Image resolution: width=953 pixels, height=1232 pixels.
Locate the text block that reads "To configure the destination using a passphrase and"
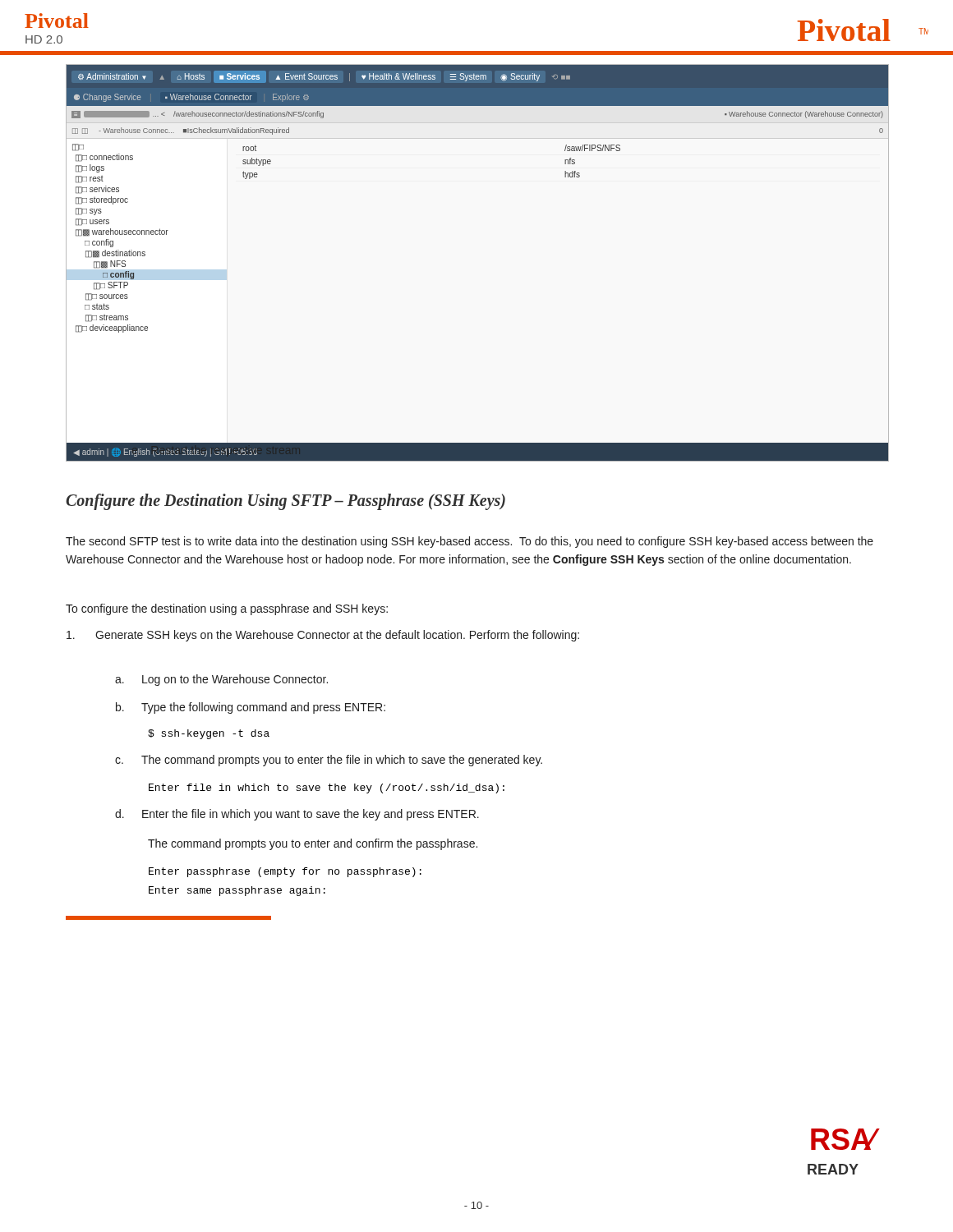click(227, 609)
